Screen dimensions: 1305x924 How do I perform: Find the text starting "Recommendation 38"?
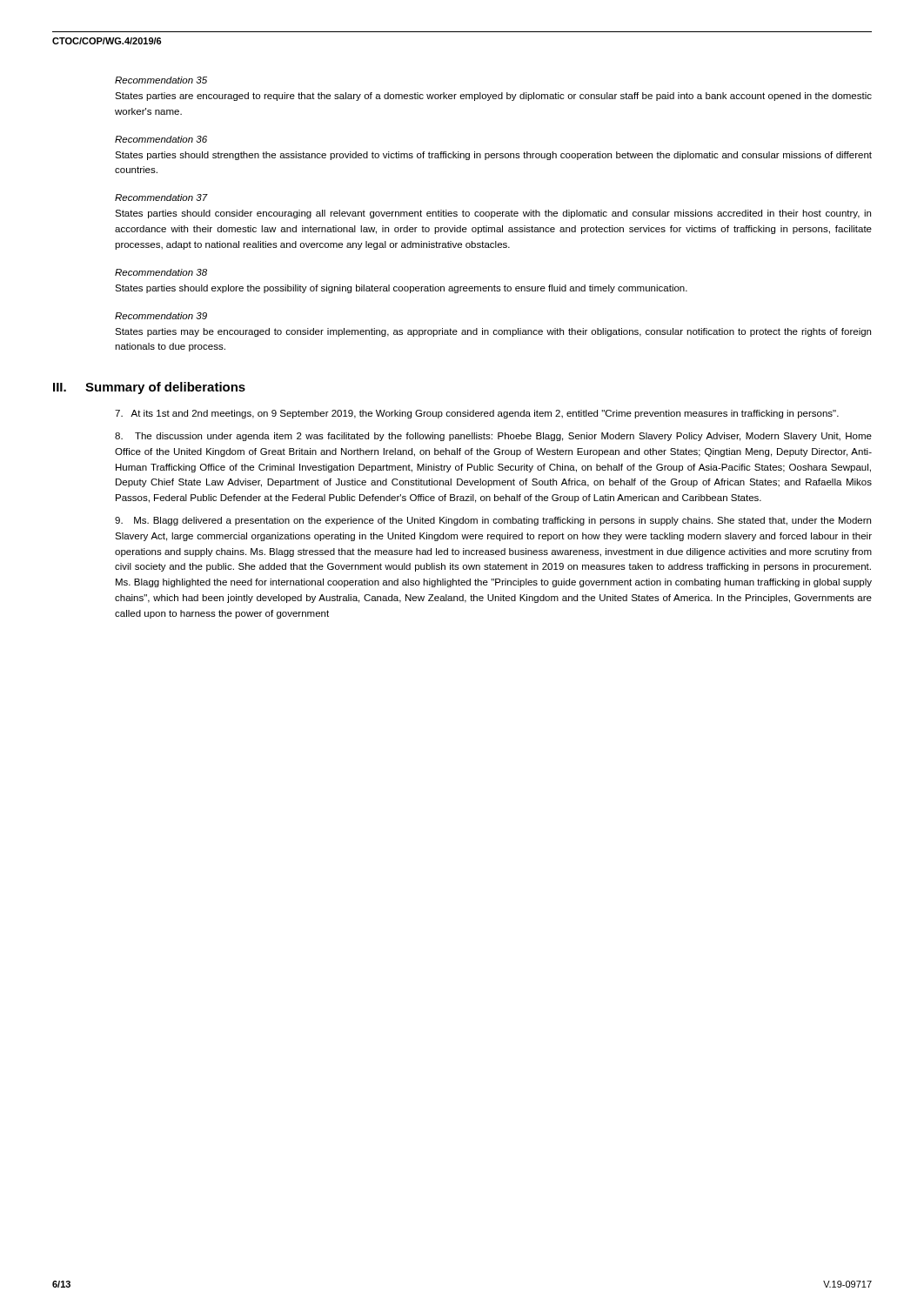coord(161,272)
